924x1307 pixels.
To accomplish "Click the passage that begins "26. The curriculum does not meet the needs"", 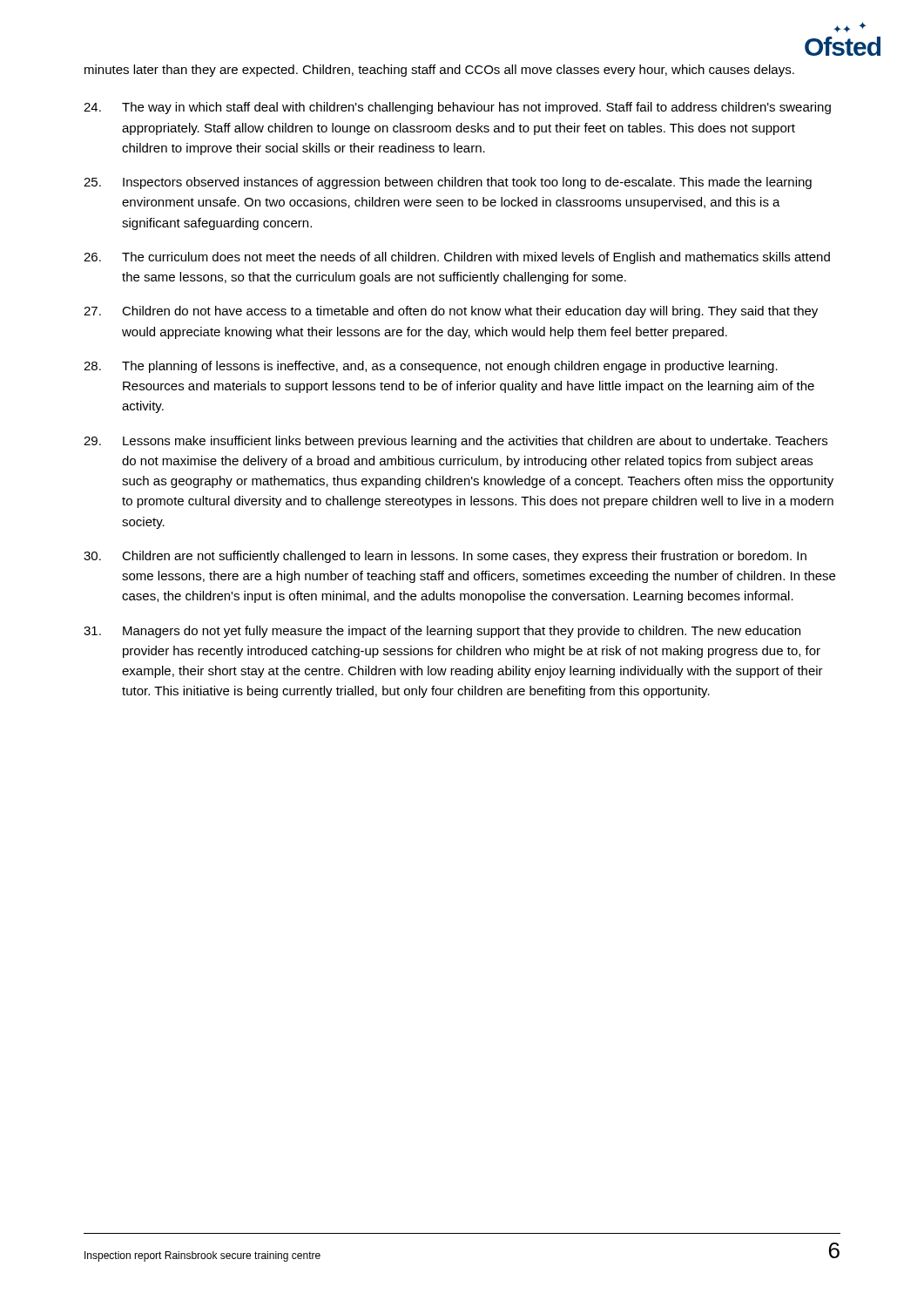I will 462,267.
